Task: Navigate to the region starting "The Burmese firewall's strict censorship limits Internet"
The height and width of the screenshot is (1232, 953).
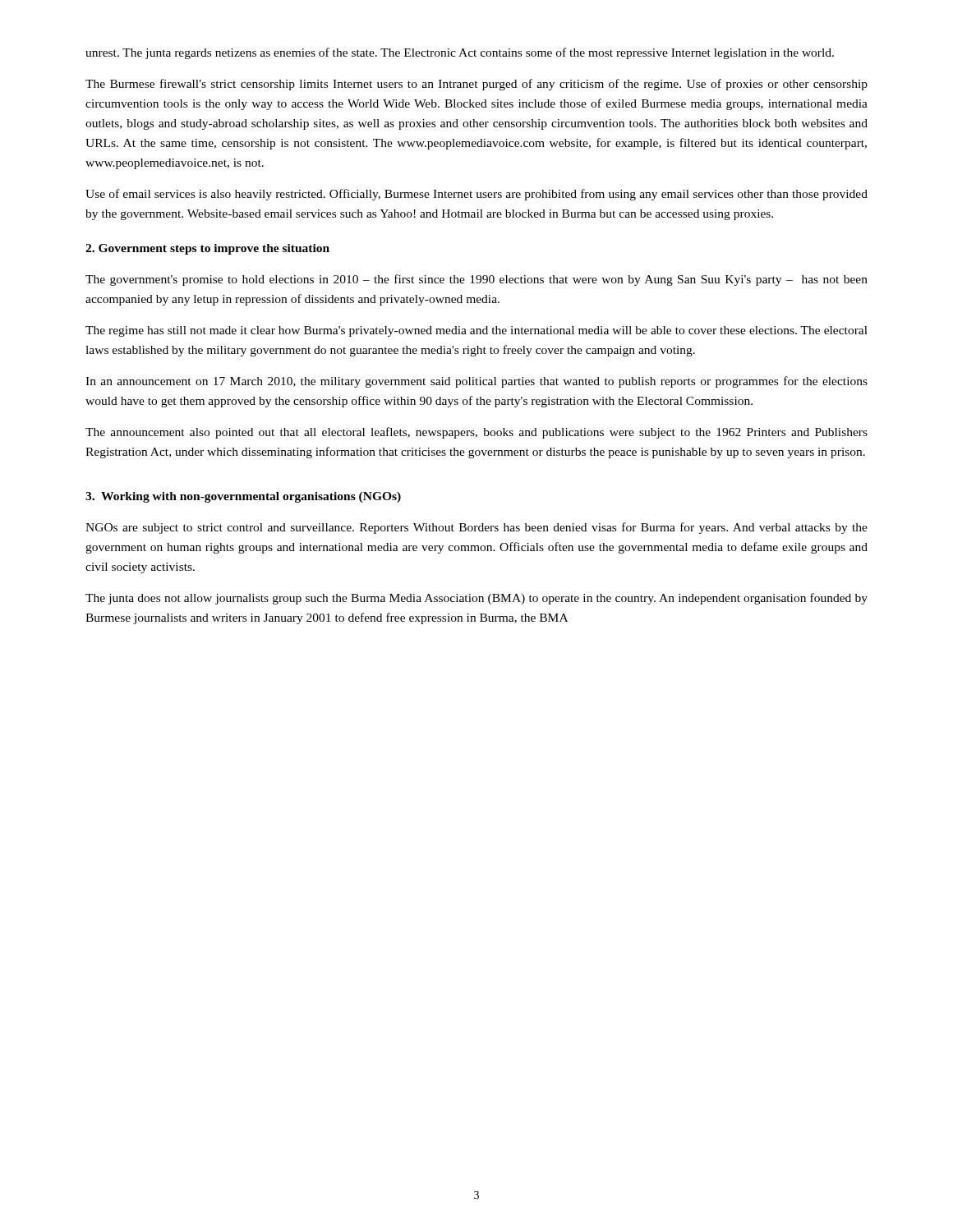Action: tap(476, 123)
